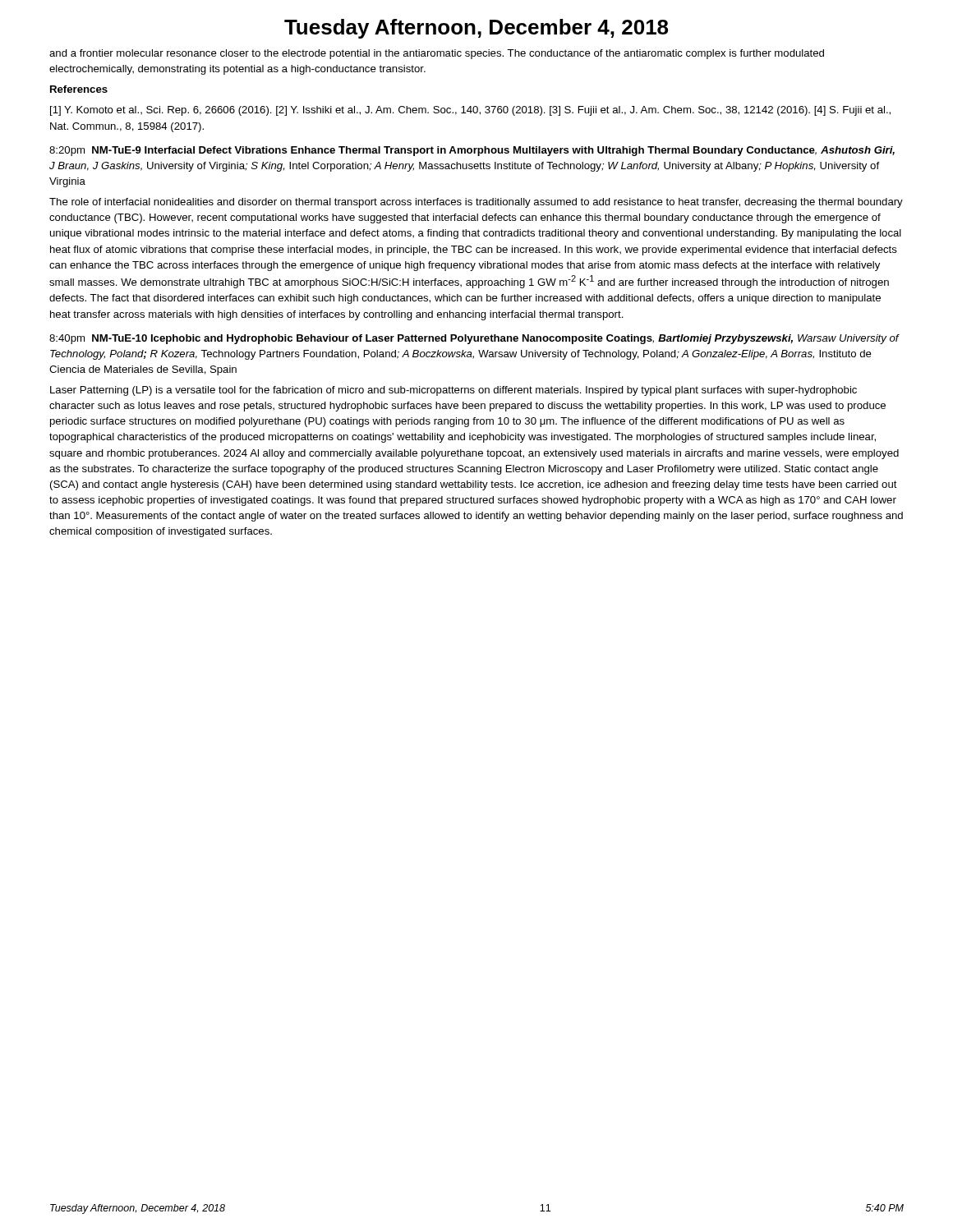Click on the text block that reads "Laser Patterning (LP)"
The height and width of the screenshot is (1232, 953).
476,461
